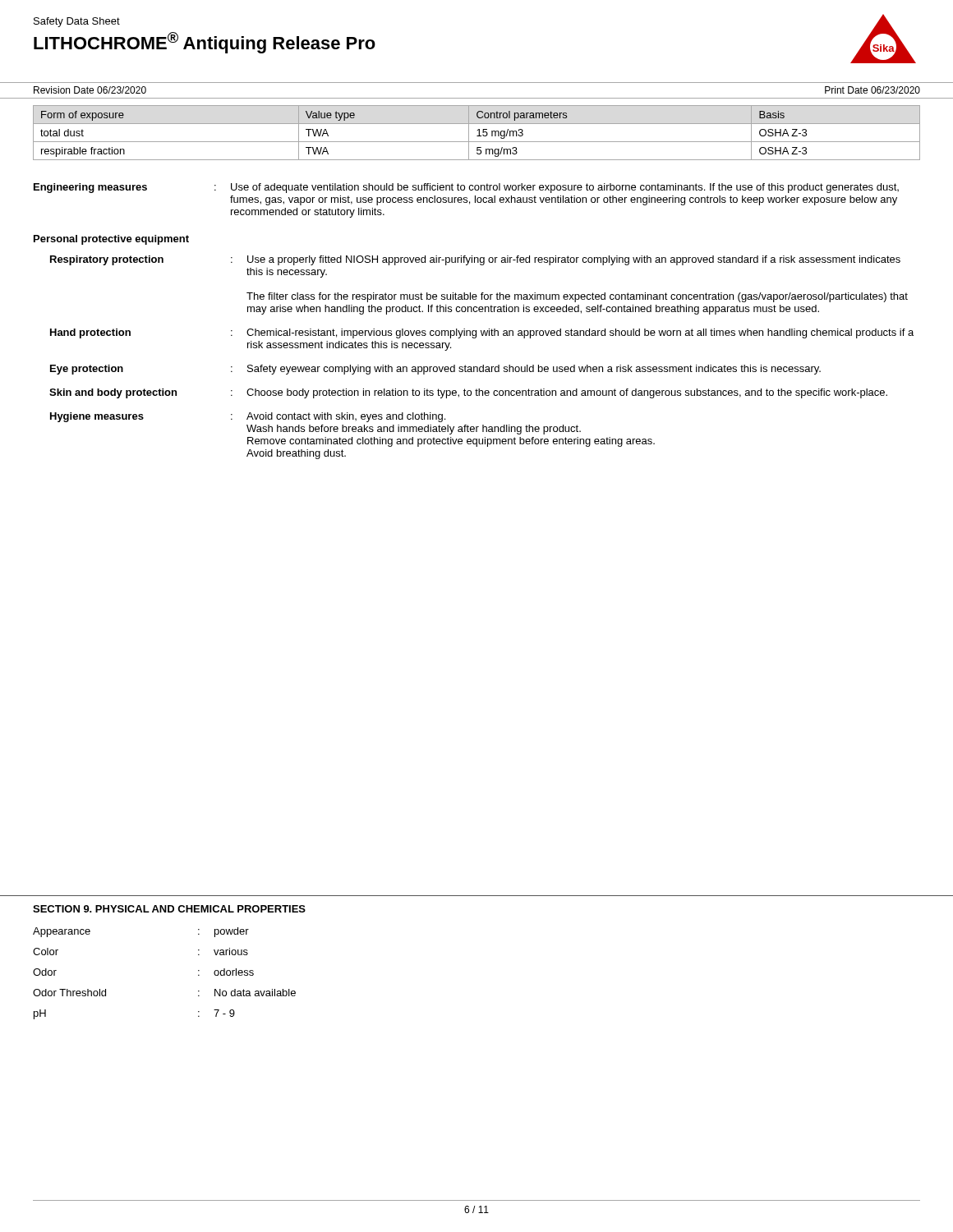Locate the text block that says "Respiratory protection : Use"
Screen dimensions: 1232x953
click(476, 284)
